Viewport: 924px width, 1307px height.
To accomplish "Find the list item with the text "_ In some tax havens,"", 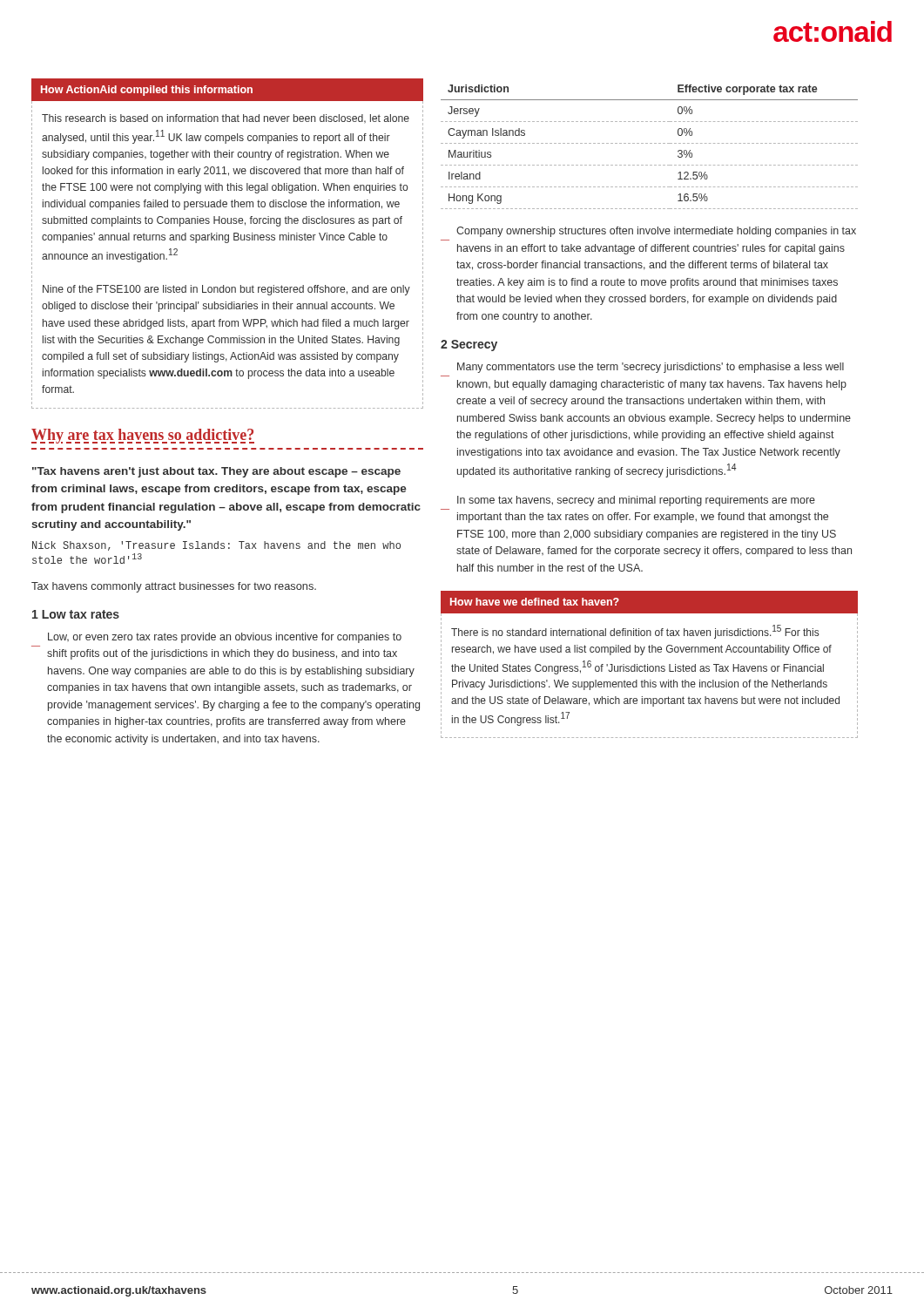I will pyautogui.click(x=649, y=534).
